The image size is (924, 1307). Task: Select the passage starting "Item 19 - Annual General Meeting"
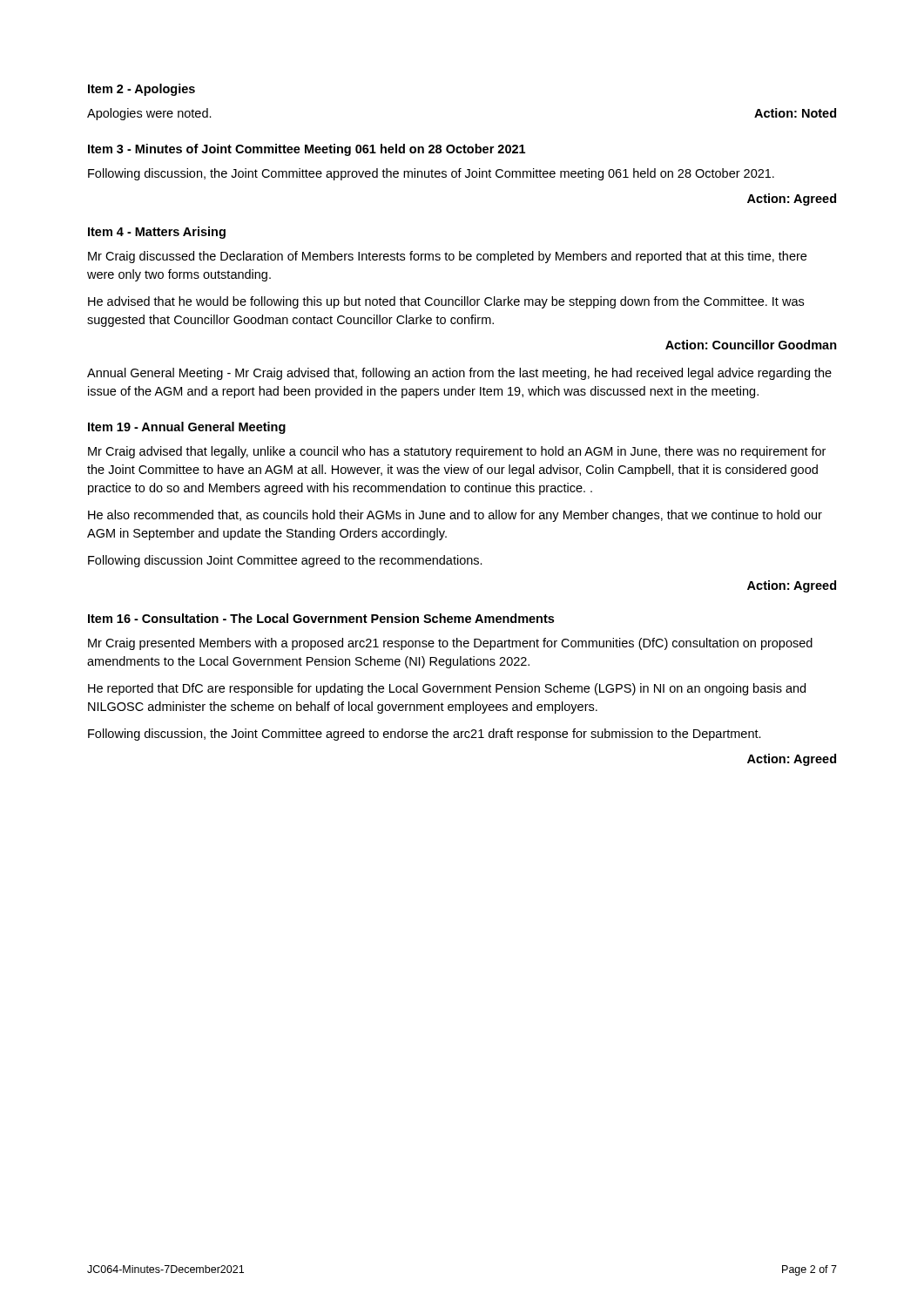187,427
